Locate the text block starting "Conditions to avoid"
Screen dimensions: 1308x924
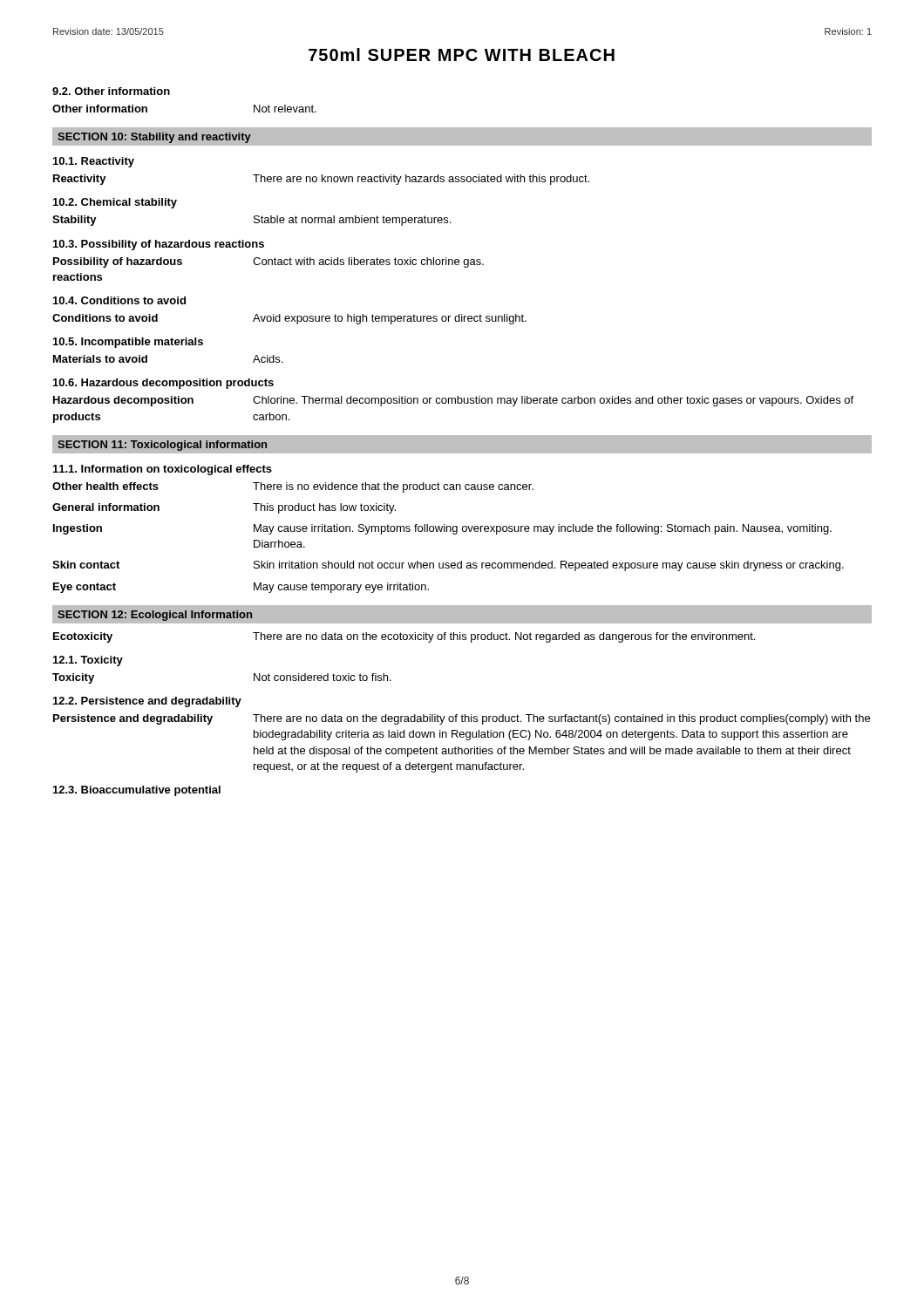462,318
